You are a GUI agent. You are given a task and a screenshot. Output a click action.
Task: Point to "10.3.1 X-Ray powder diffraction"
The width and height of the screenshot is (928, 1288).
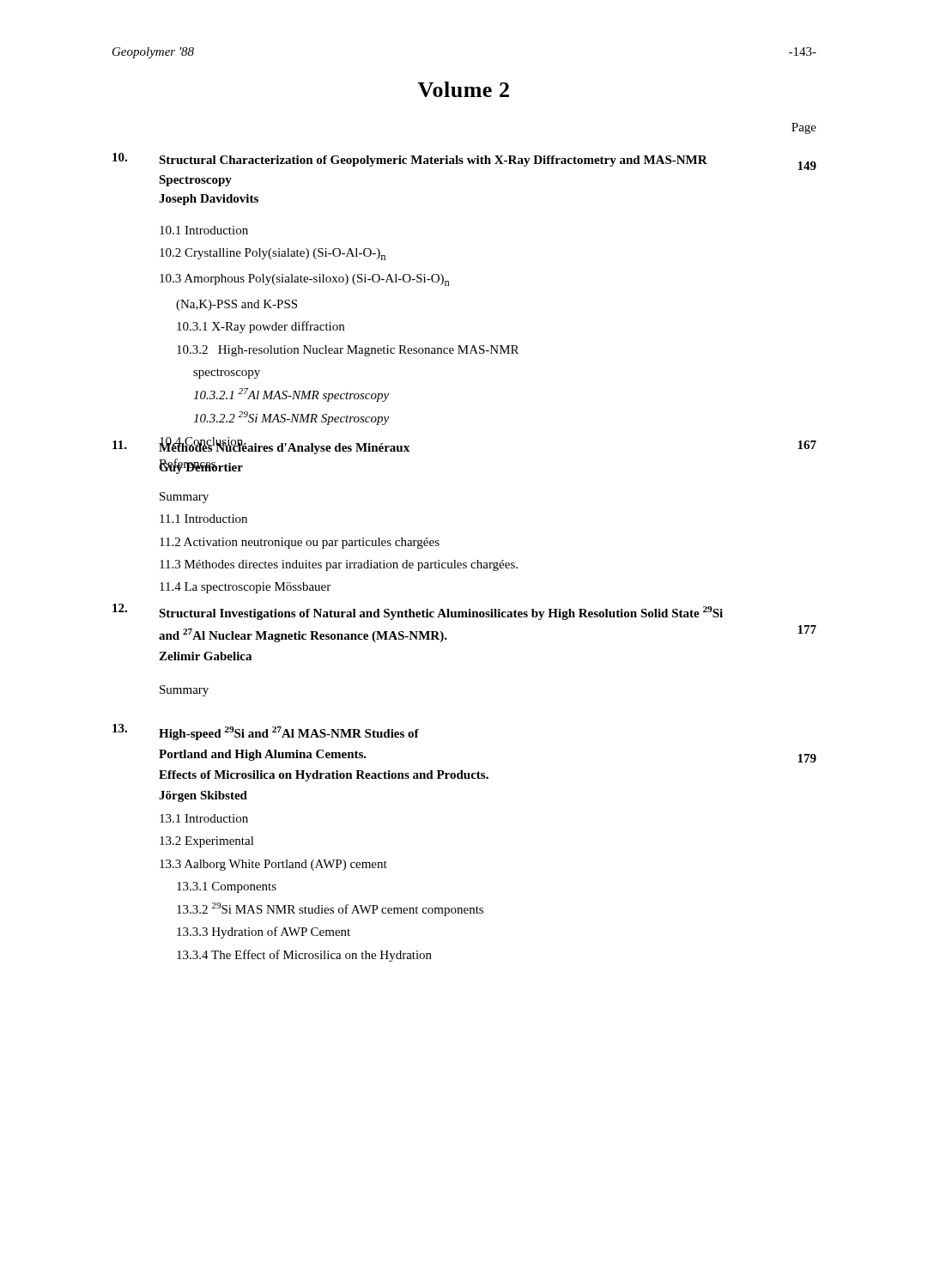(x=260, y=327)
